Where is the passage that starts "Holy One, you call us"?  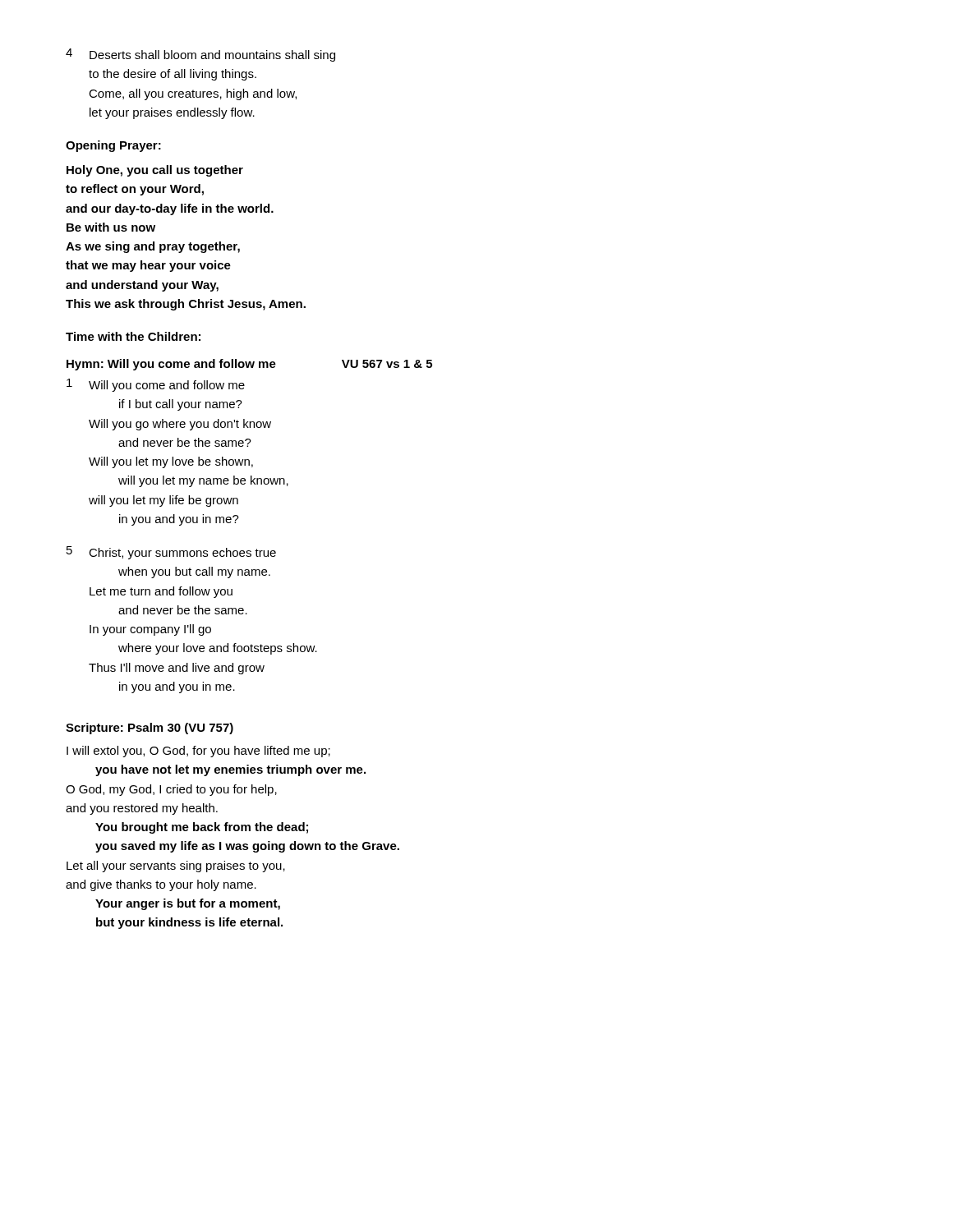point(155,171)
